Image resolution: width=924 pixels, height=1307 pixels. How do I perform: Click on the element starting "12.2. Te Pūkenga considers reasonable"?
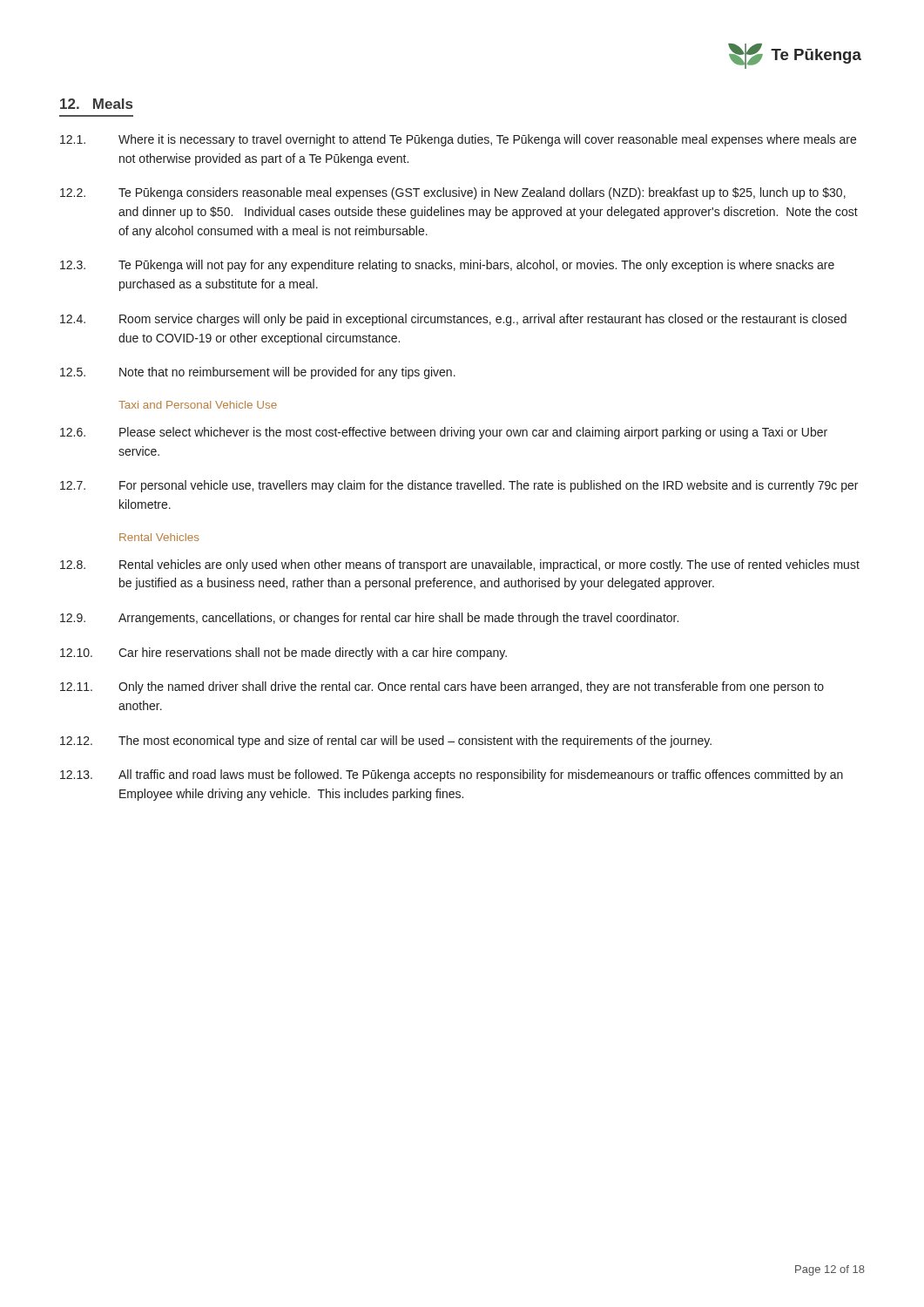point(462,213)
